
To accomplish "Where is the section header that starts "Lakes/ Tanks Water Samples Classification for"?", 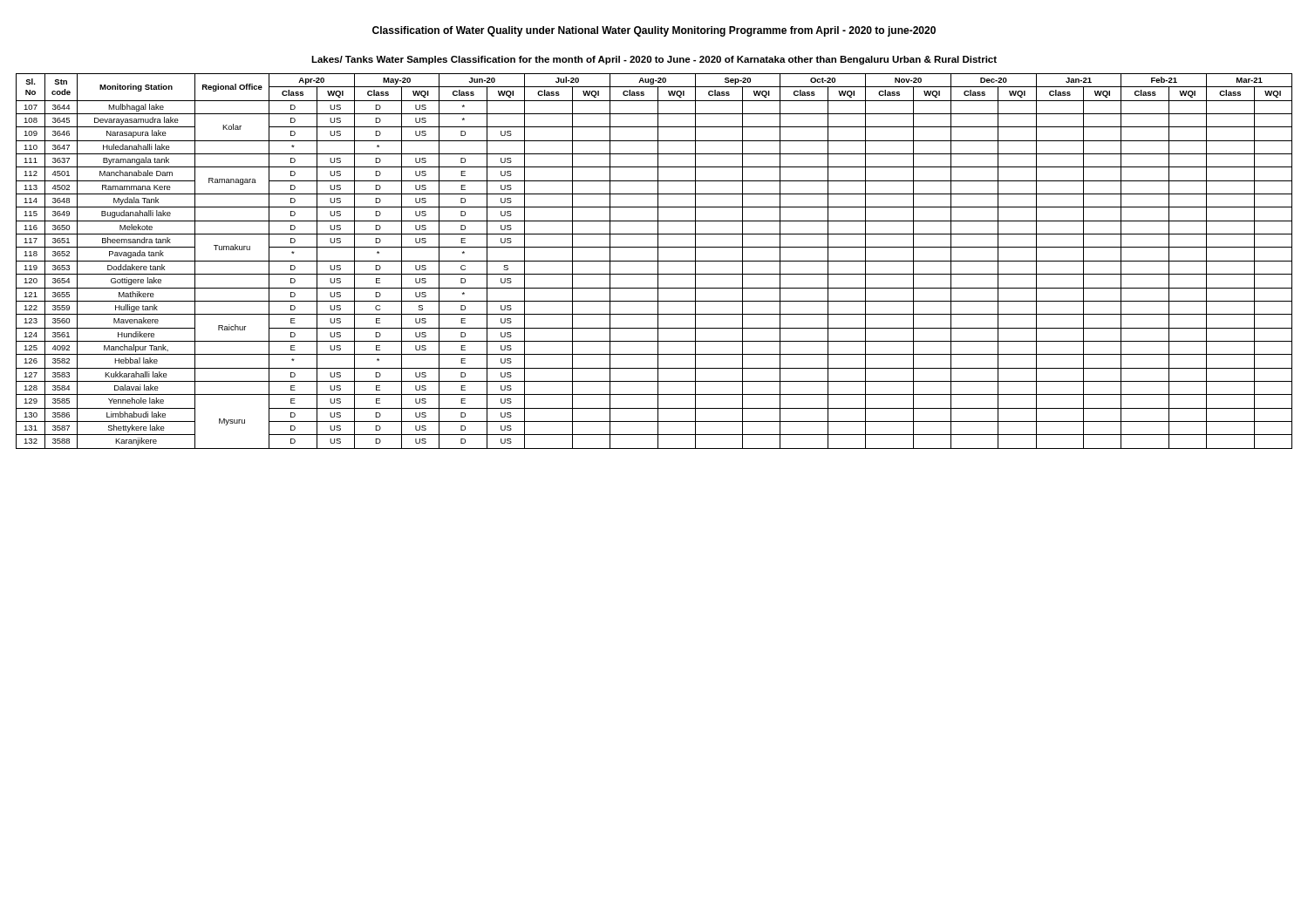I will [x=654, y=59].
